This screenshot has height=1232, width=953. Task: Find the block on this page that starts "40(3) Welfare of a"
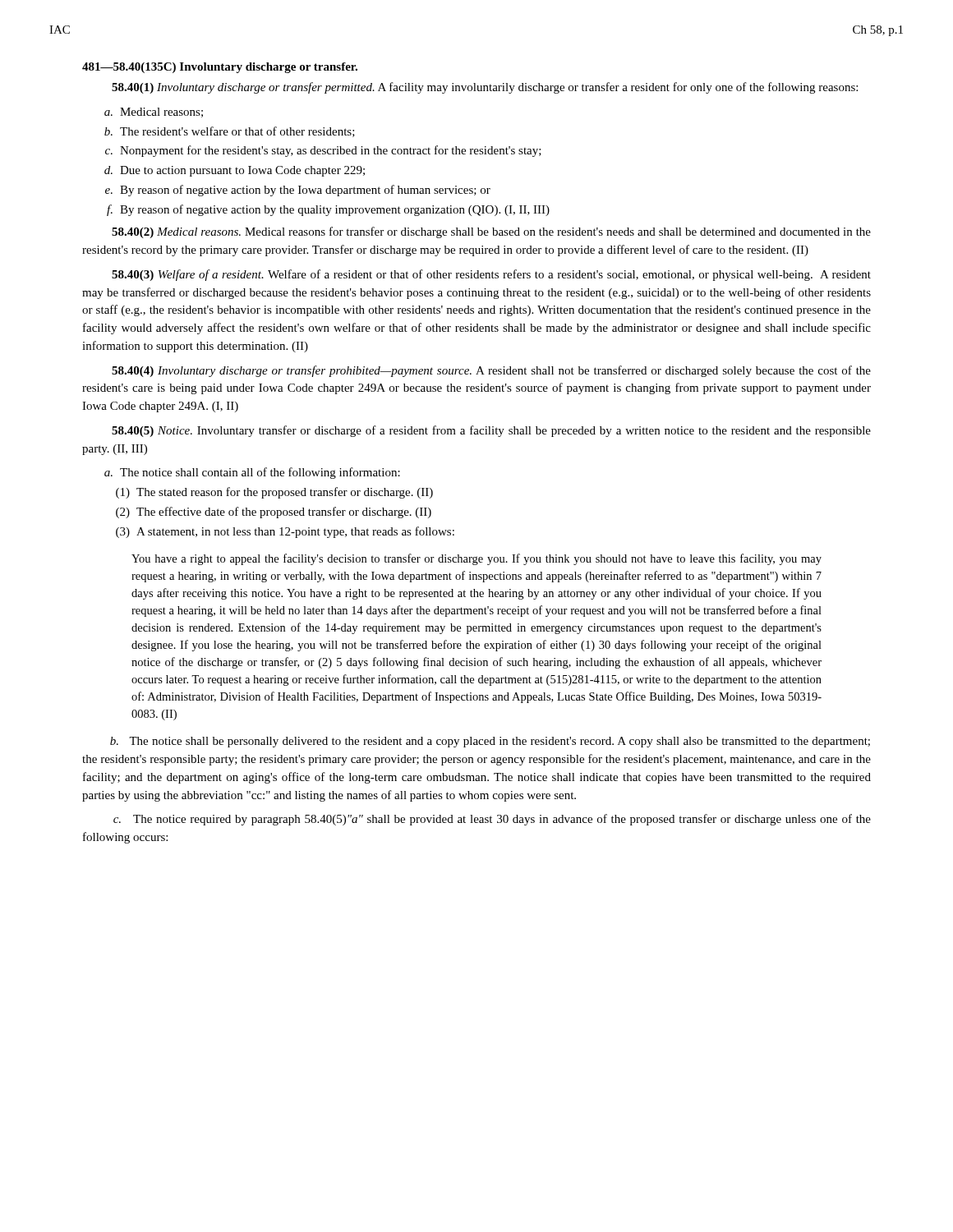click(476, 310)
